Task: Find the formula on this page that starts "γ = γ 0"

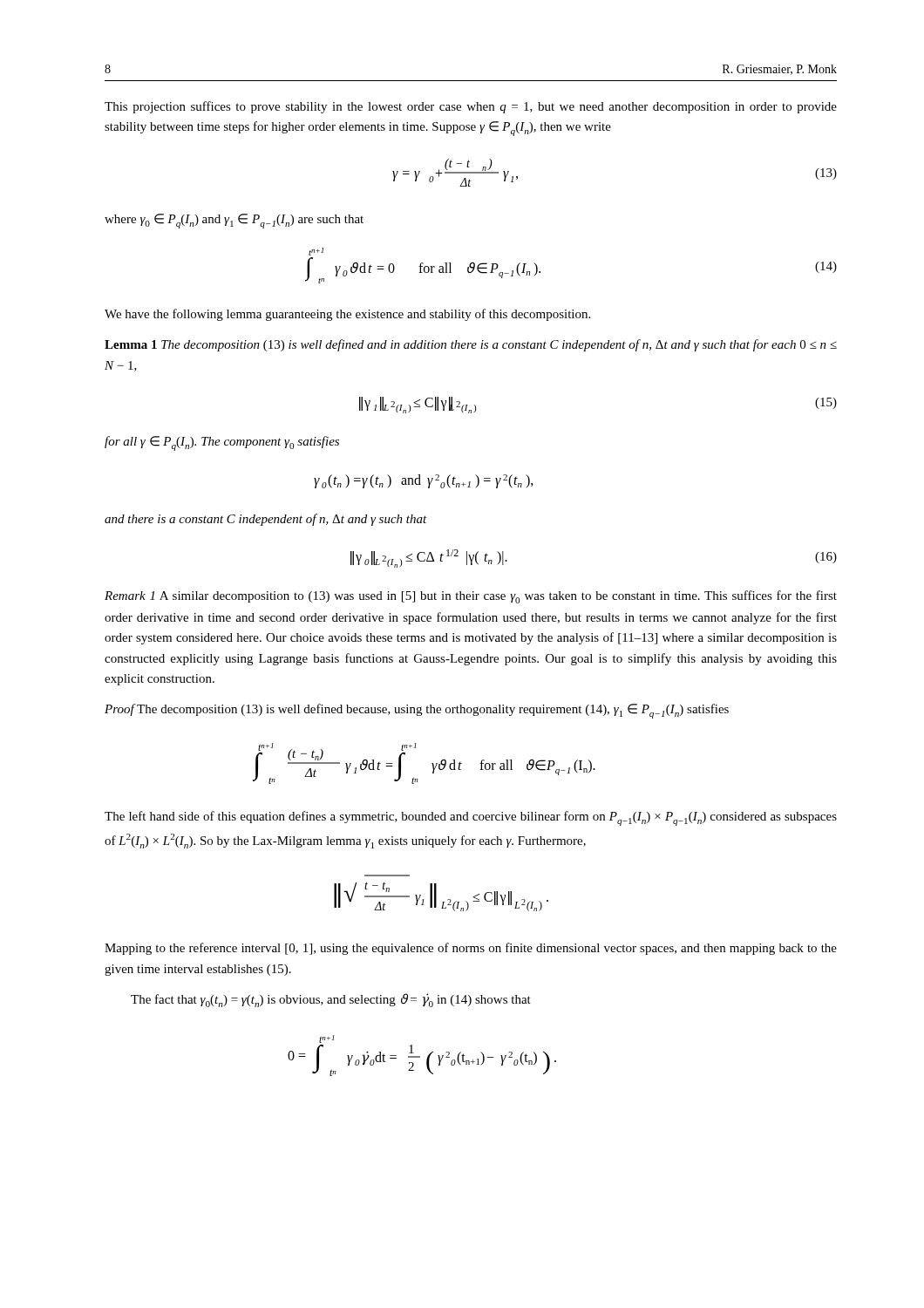Action: pyautogui.click(x=471, y=172)
